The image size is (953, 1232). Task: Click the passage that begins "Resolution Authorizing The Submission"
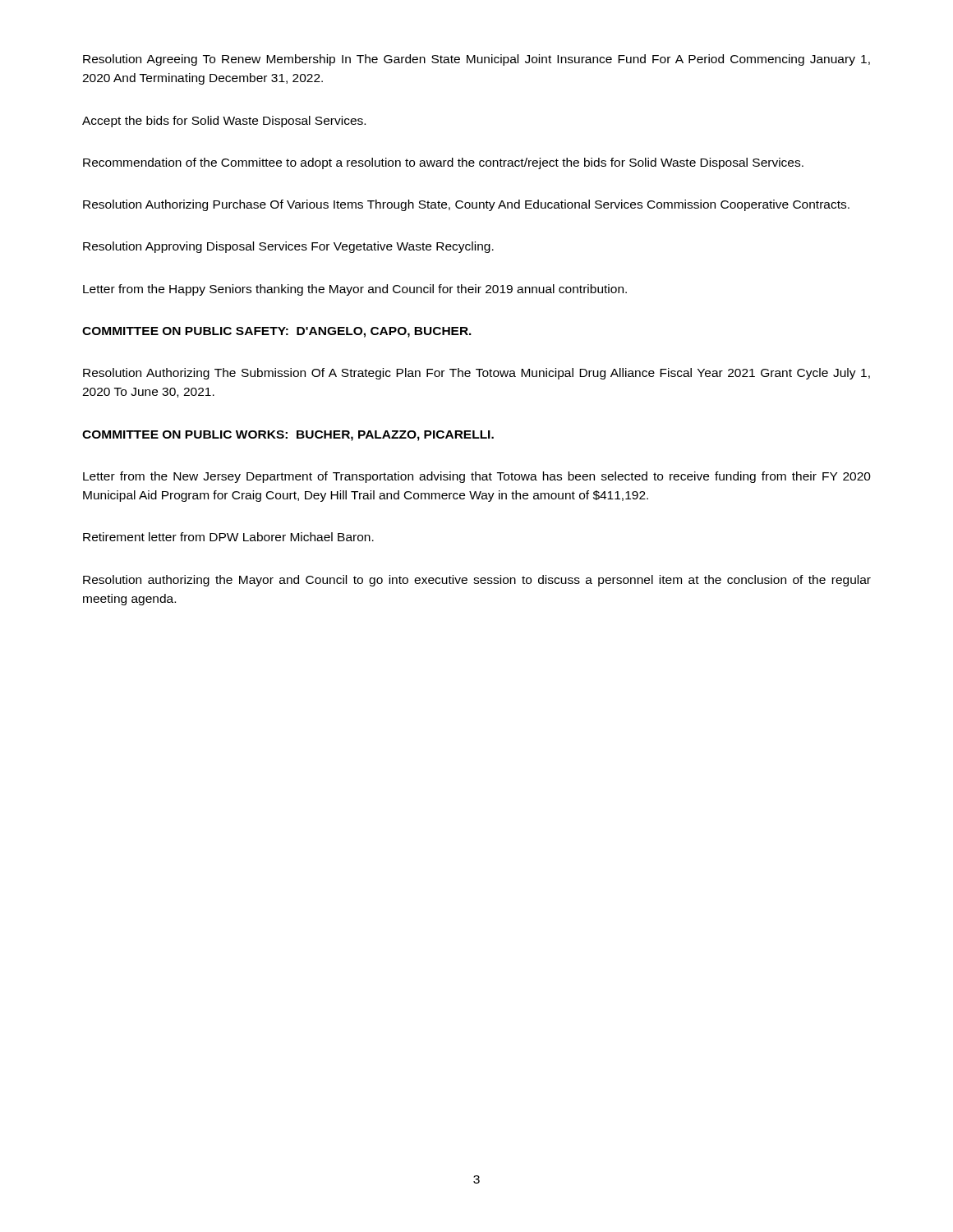coord(476,382)
